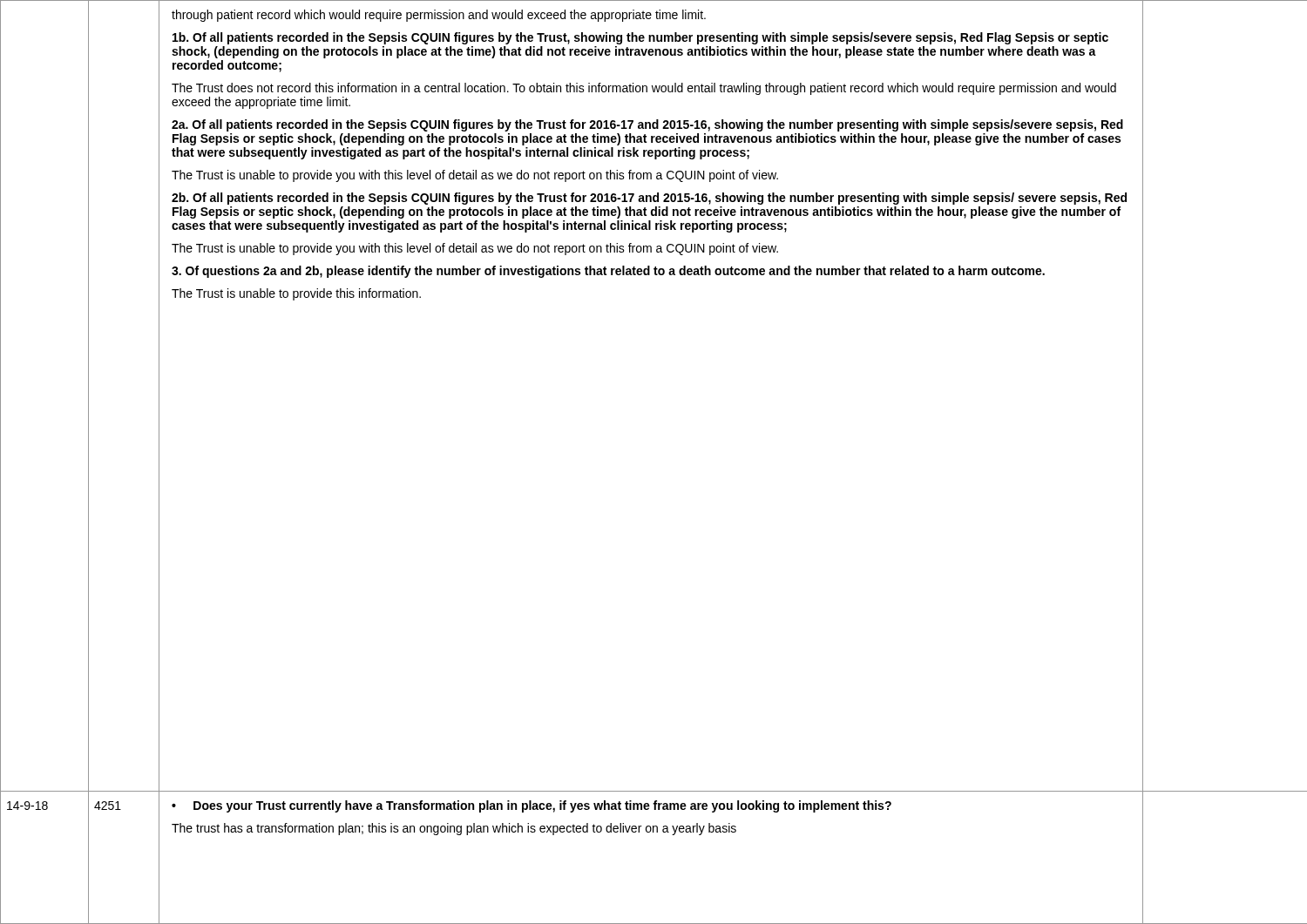1307x924 pixels.
Task: Find the text block that reads "• Does your Trust currently have a Transformation"
Action: (x=651, y=817)
